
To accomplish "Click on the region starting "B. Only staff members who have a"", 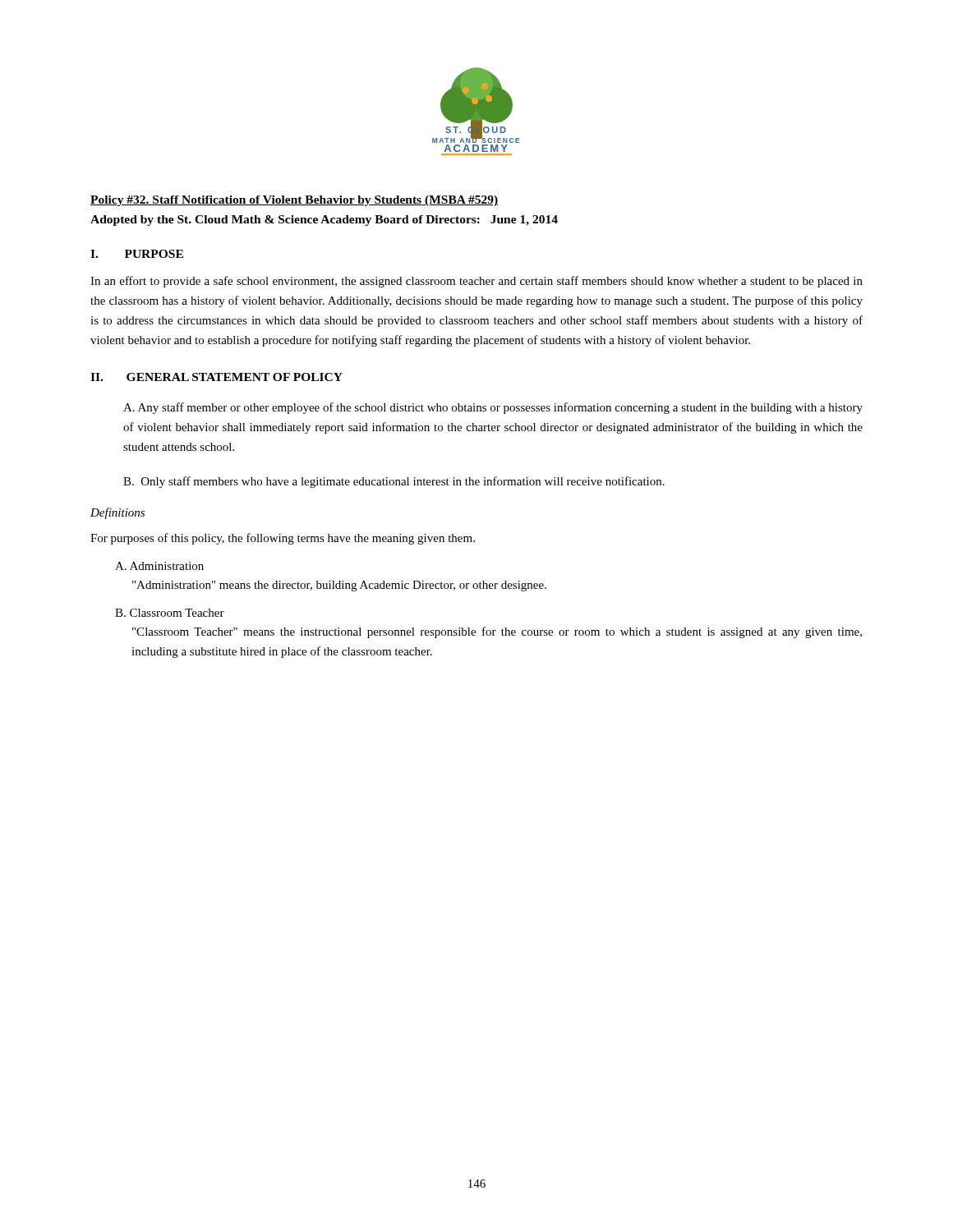I will pos(493,481).
